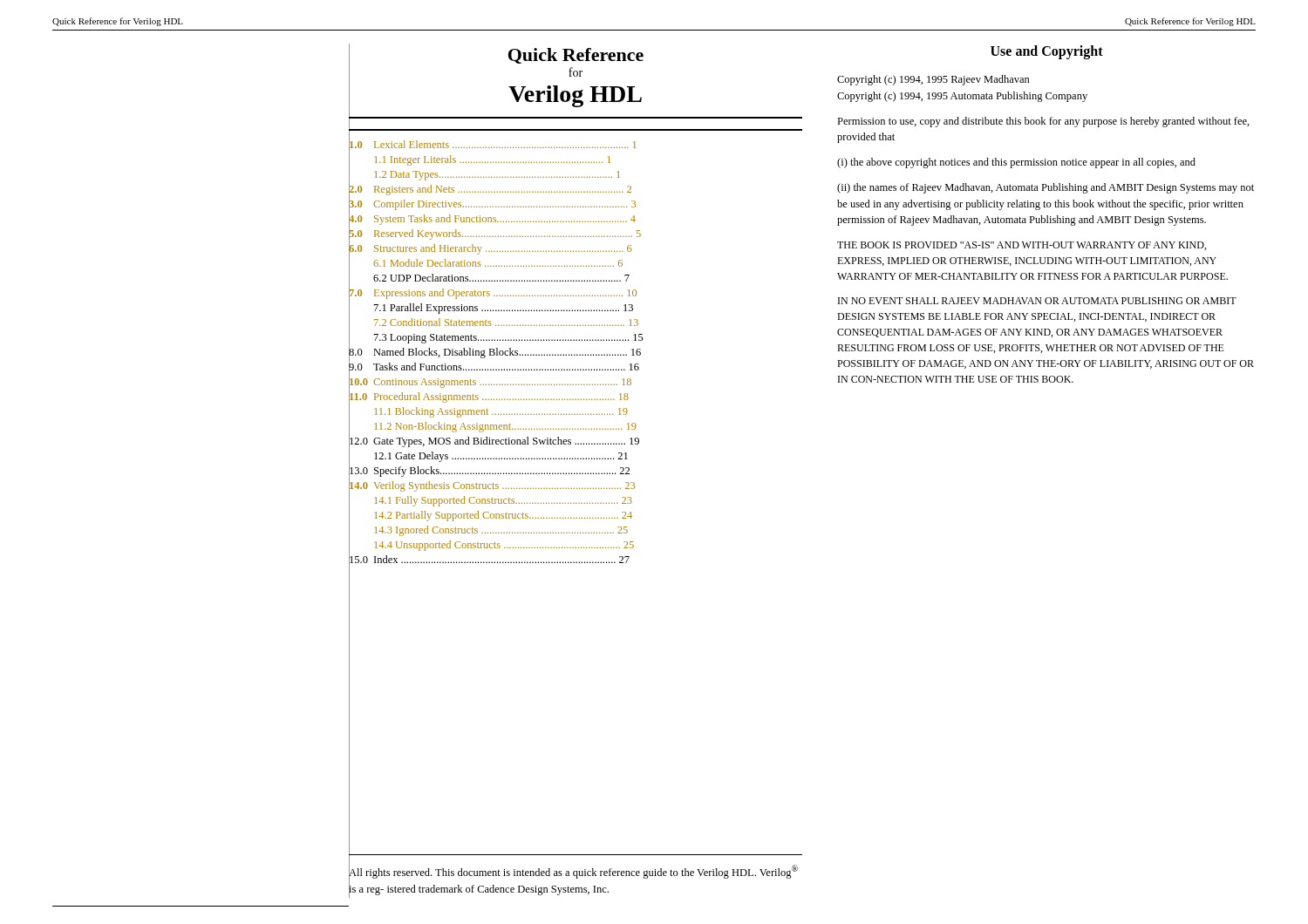Where is the passage that starts "Permission to use, copy and"?
The image size is (1308, 924).
tap(1046, 129)
